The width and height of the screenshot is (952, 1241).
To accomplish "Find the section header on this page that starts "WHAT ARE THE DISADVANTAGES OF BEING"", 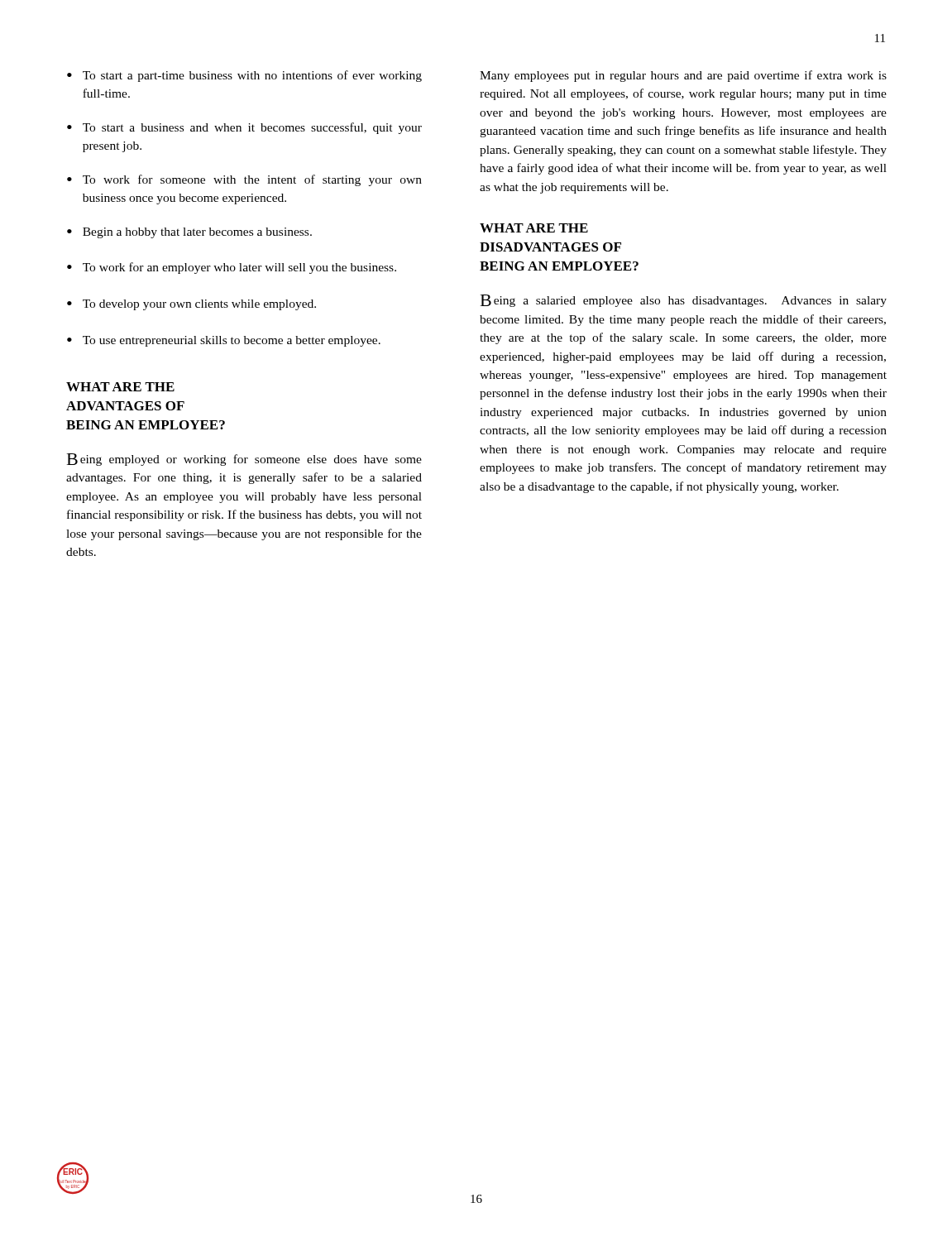I will click(559, 247).
